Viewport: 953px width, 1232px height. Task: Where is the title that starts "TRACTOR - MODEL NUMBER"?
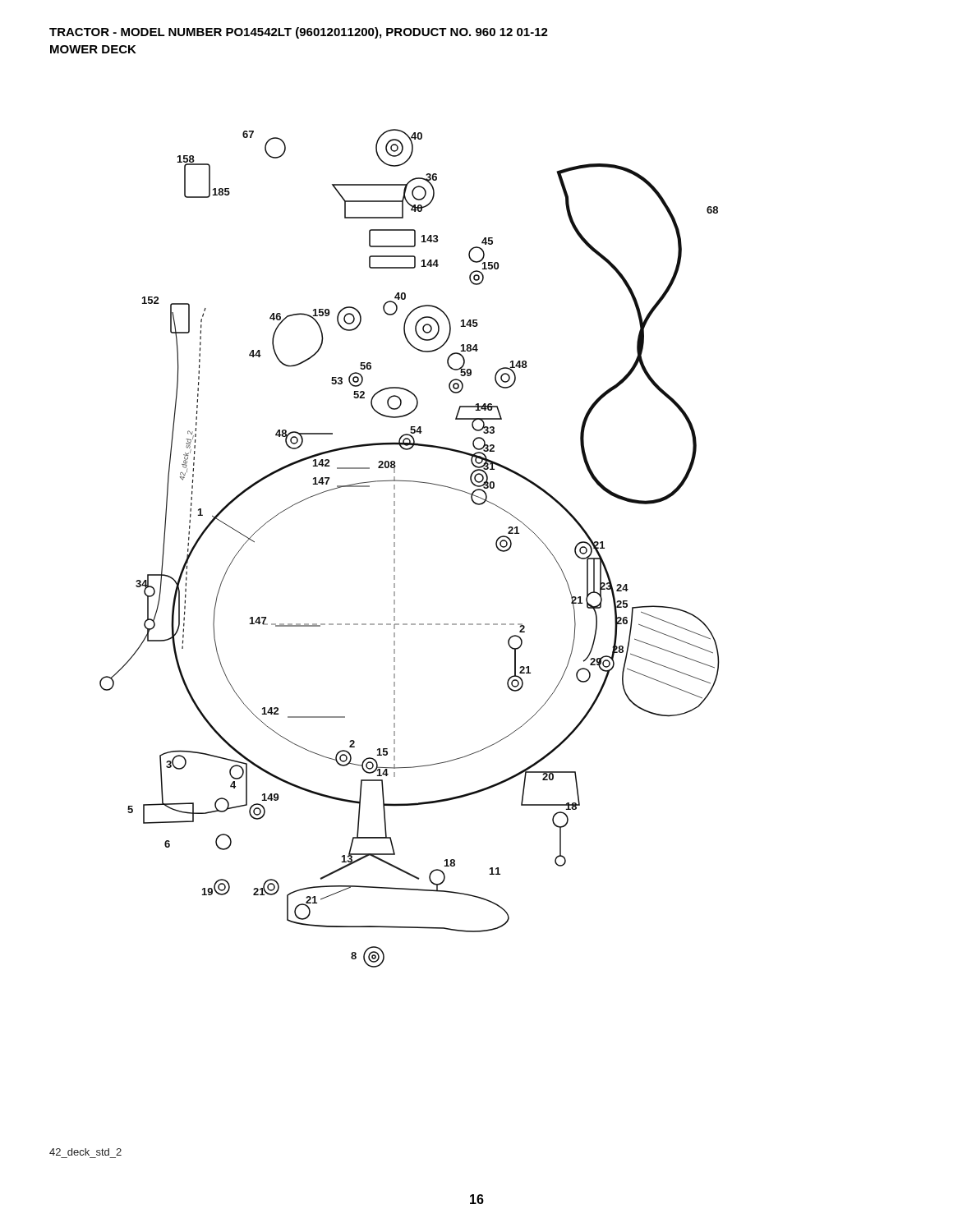tap(299, 40)
